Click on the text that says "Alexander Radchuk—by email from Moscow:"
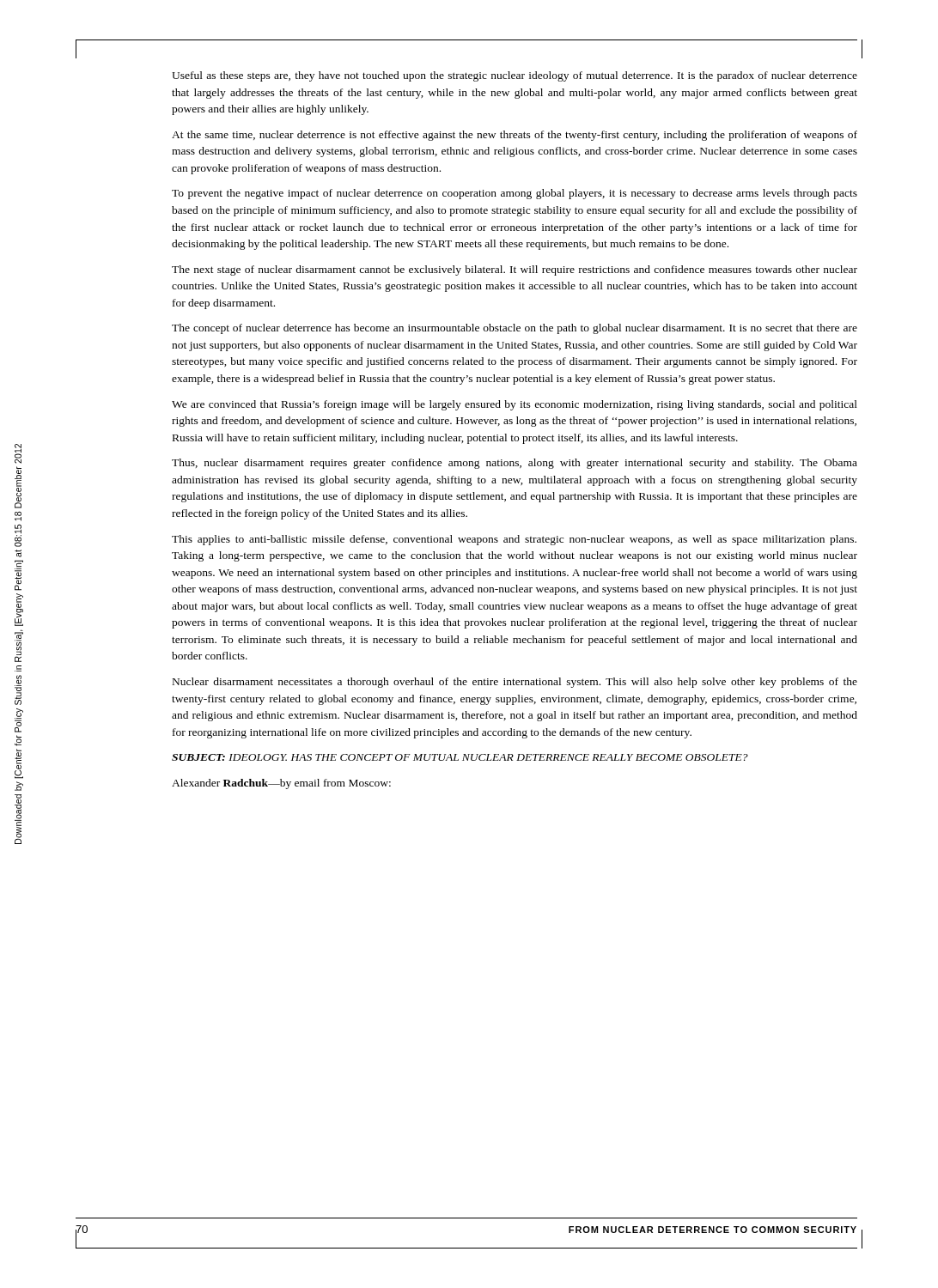 click(x=281, y=784)
